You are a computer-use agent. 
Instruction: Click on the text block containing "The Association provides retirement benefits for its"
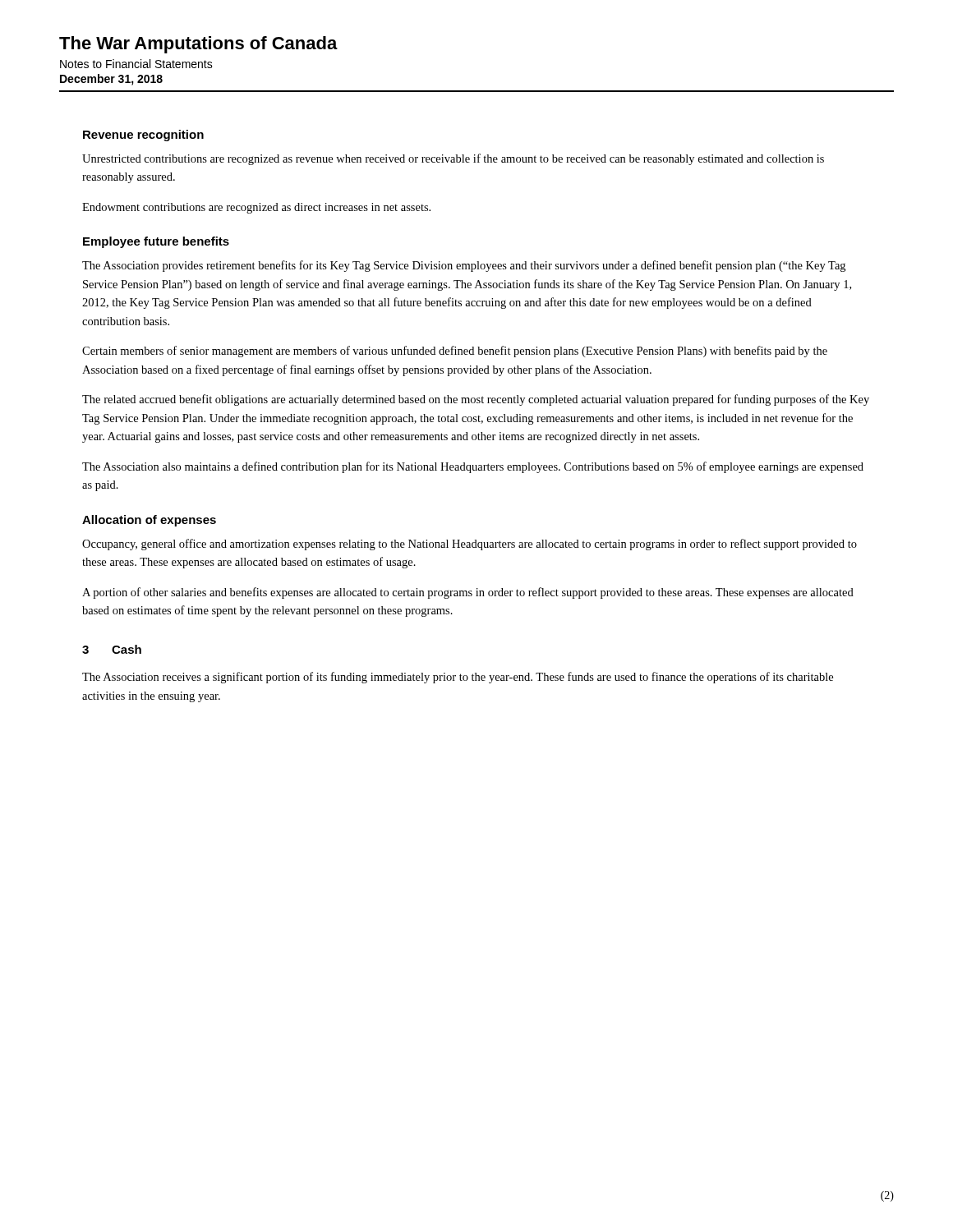pyautogui.click(x=467, y=293)
